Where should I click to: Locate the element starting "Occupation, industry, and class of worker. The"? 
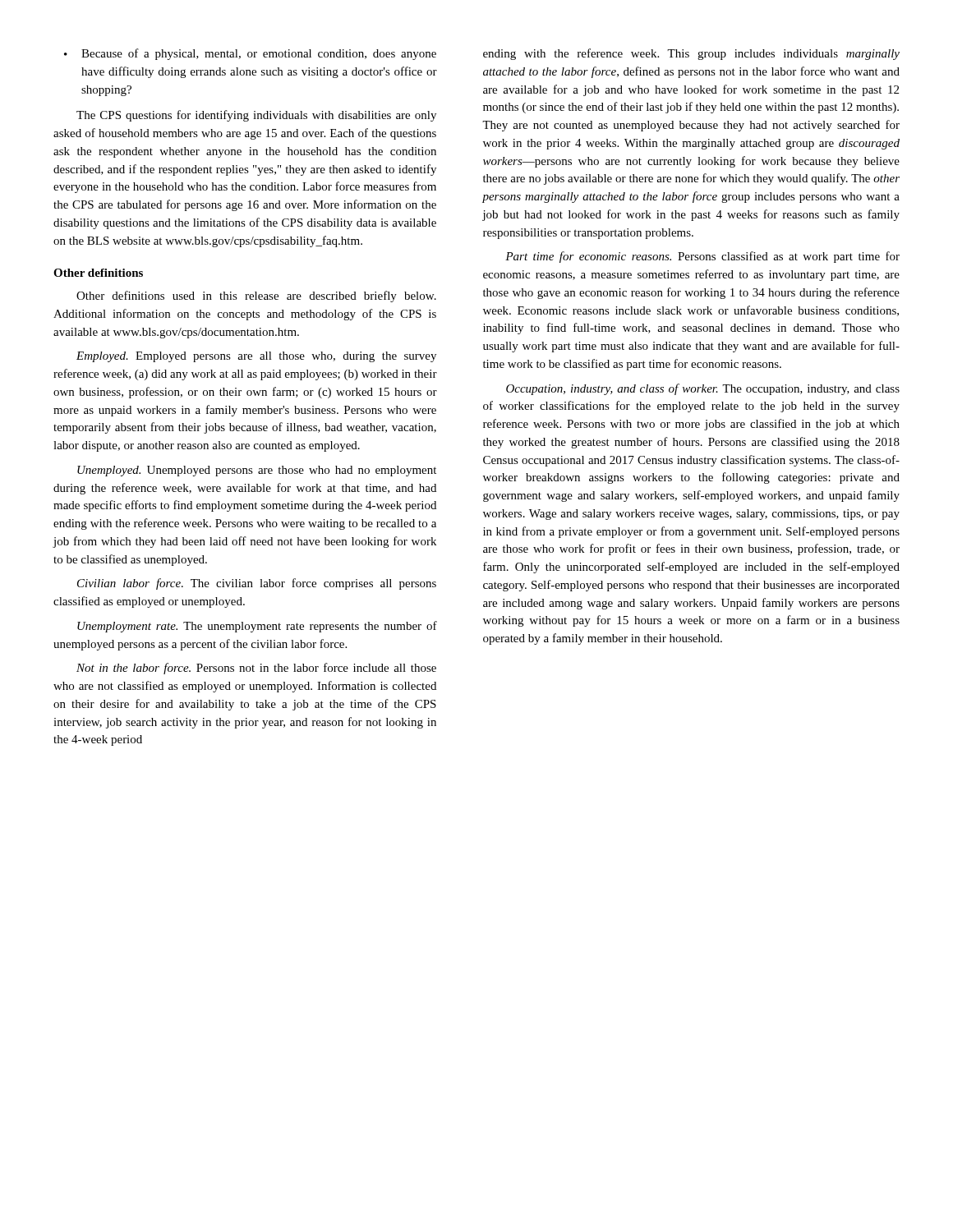pos(691,514)
